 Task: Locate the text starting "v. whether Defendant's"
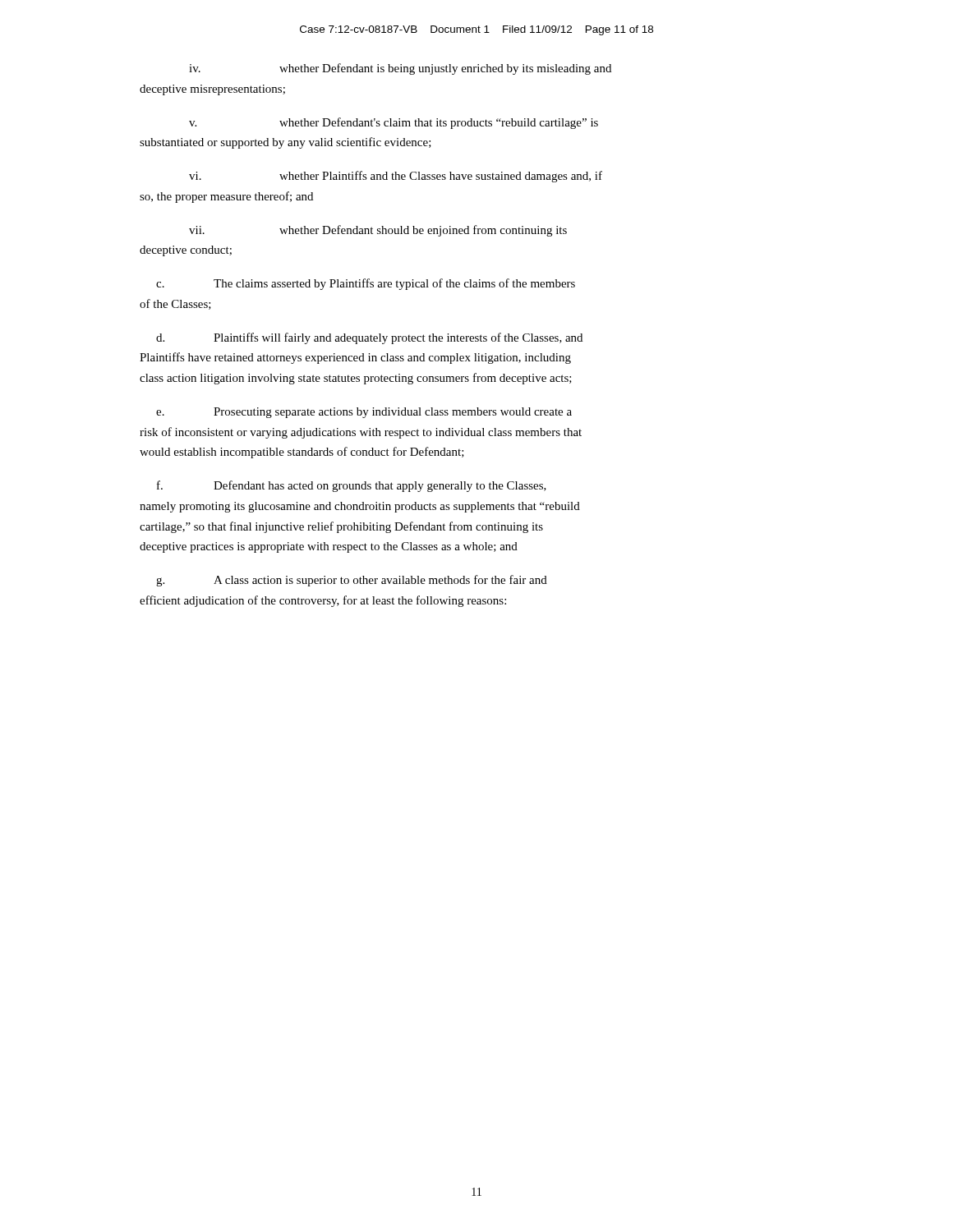click(x=476, y=132)
